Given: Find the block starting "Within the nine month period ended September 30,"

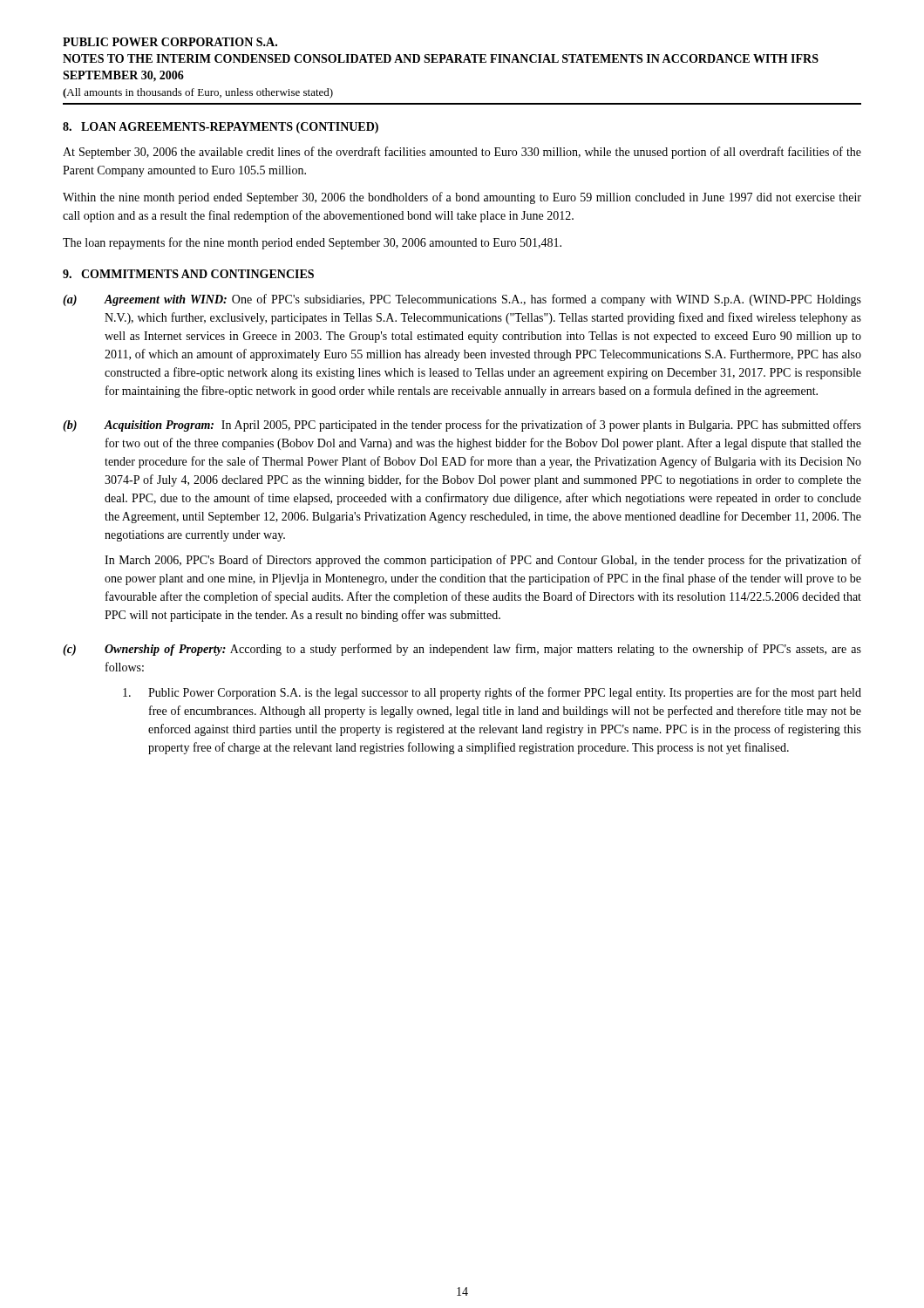Looking at the screenshot, I should tap(462, 207).
